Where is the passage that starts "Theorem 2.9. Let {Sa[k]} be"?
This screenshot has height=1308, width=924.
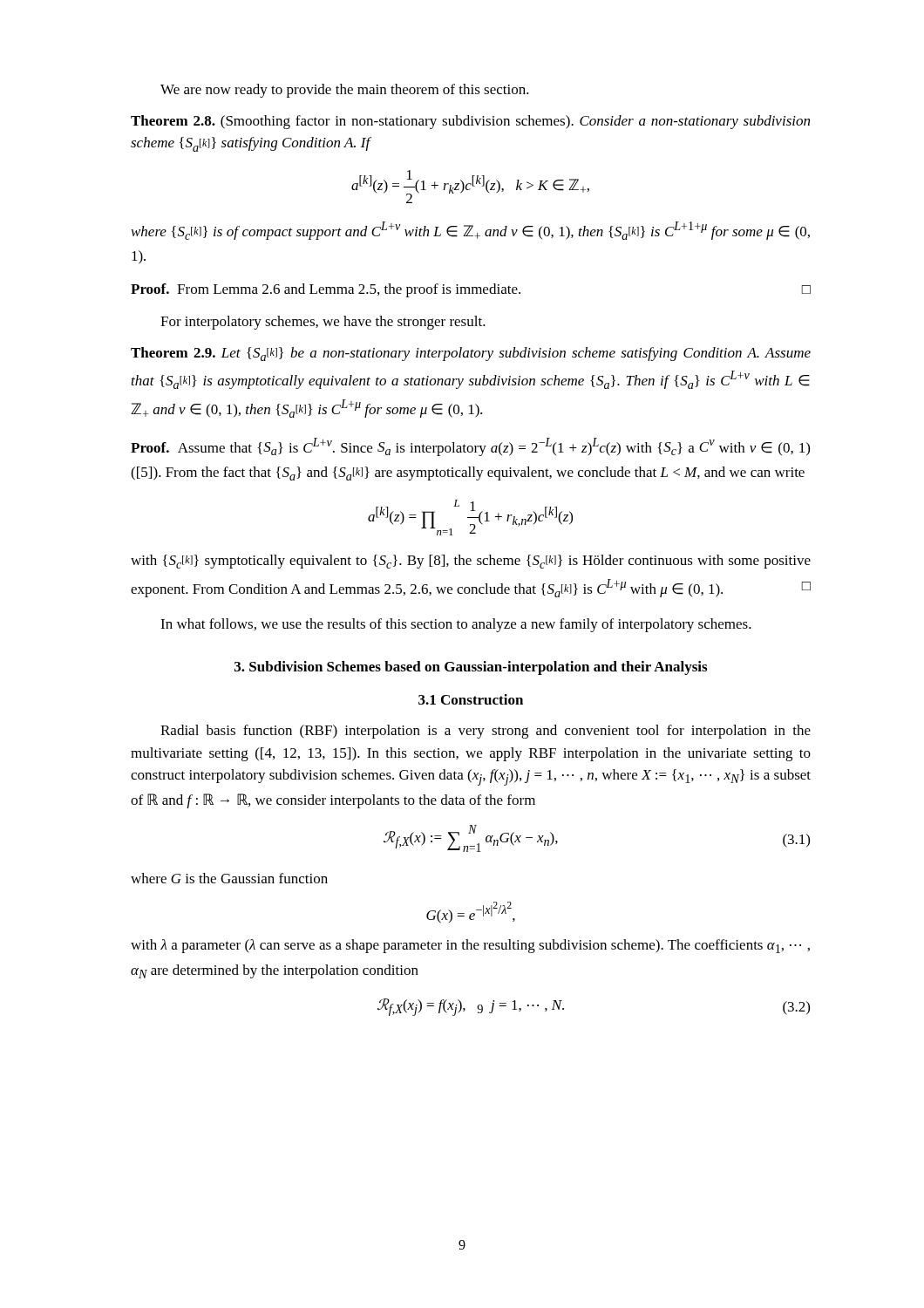click(471, 382)
